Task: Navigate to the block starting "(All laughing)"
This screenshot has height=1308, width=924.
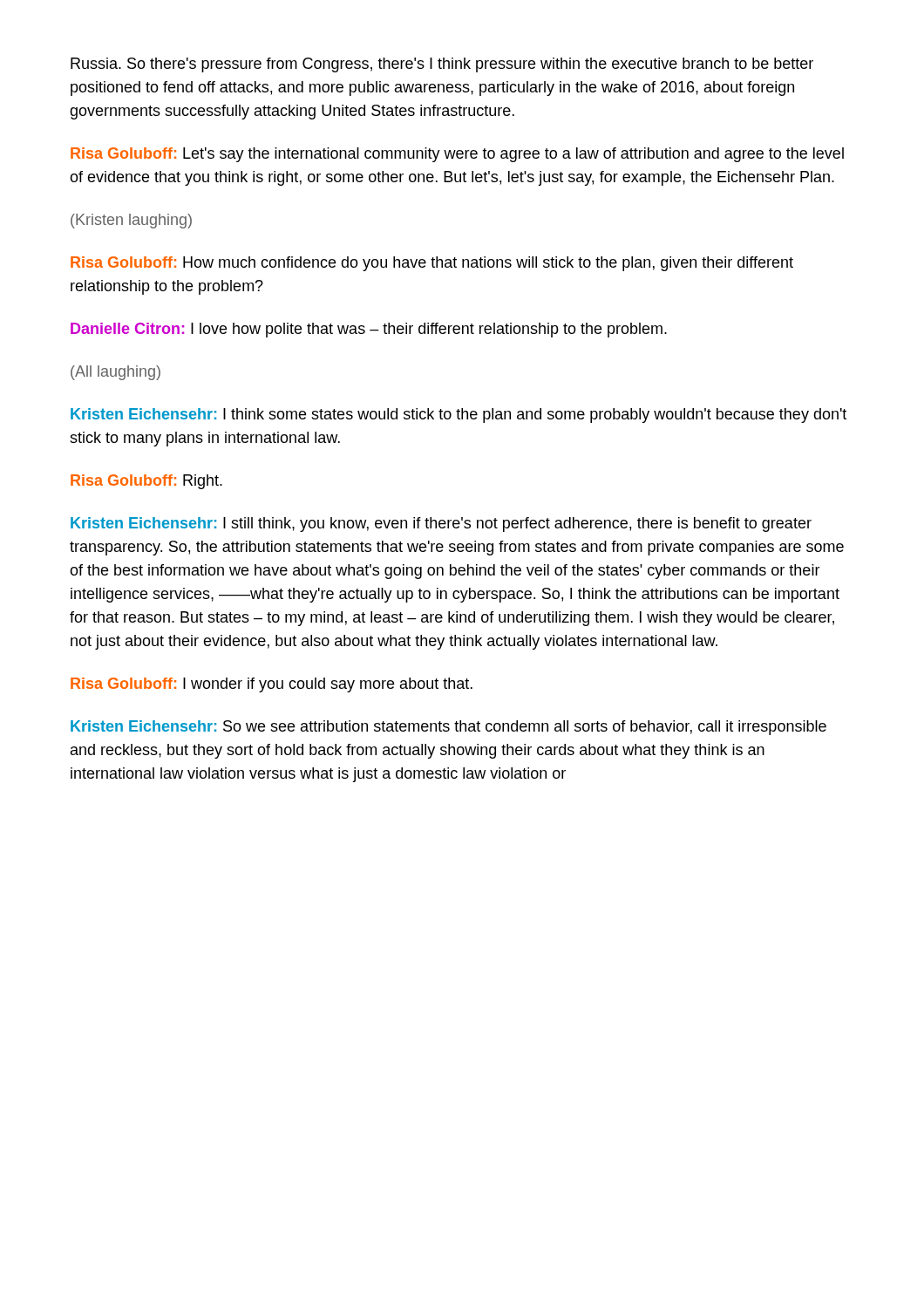Action: [x=116, y=371]
